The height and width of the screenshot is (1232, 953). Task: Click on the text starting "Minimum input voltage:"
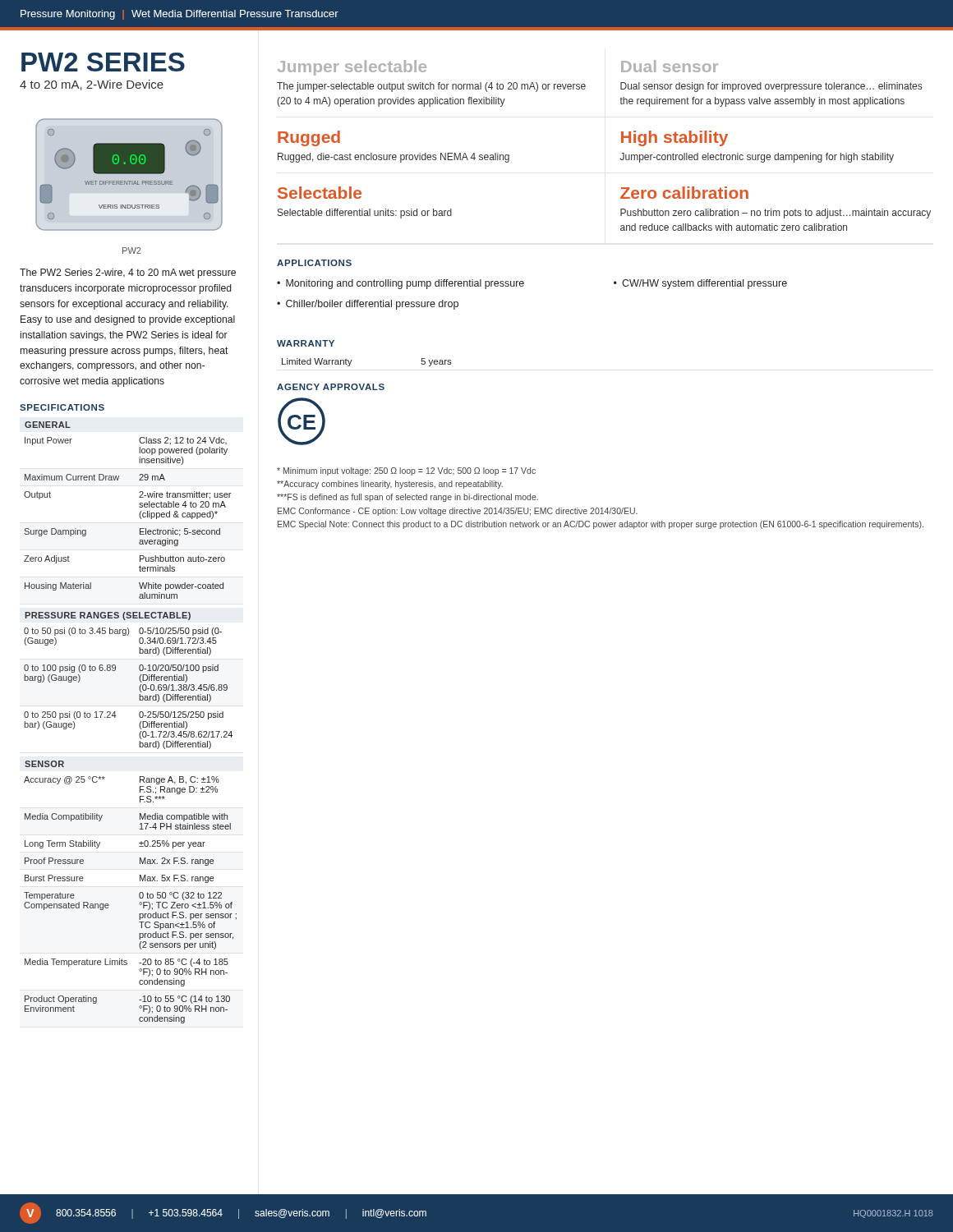click(600, 497)
